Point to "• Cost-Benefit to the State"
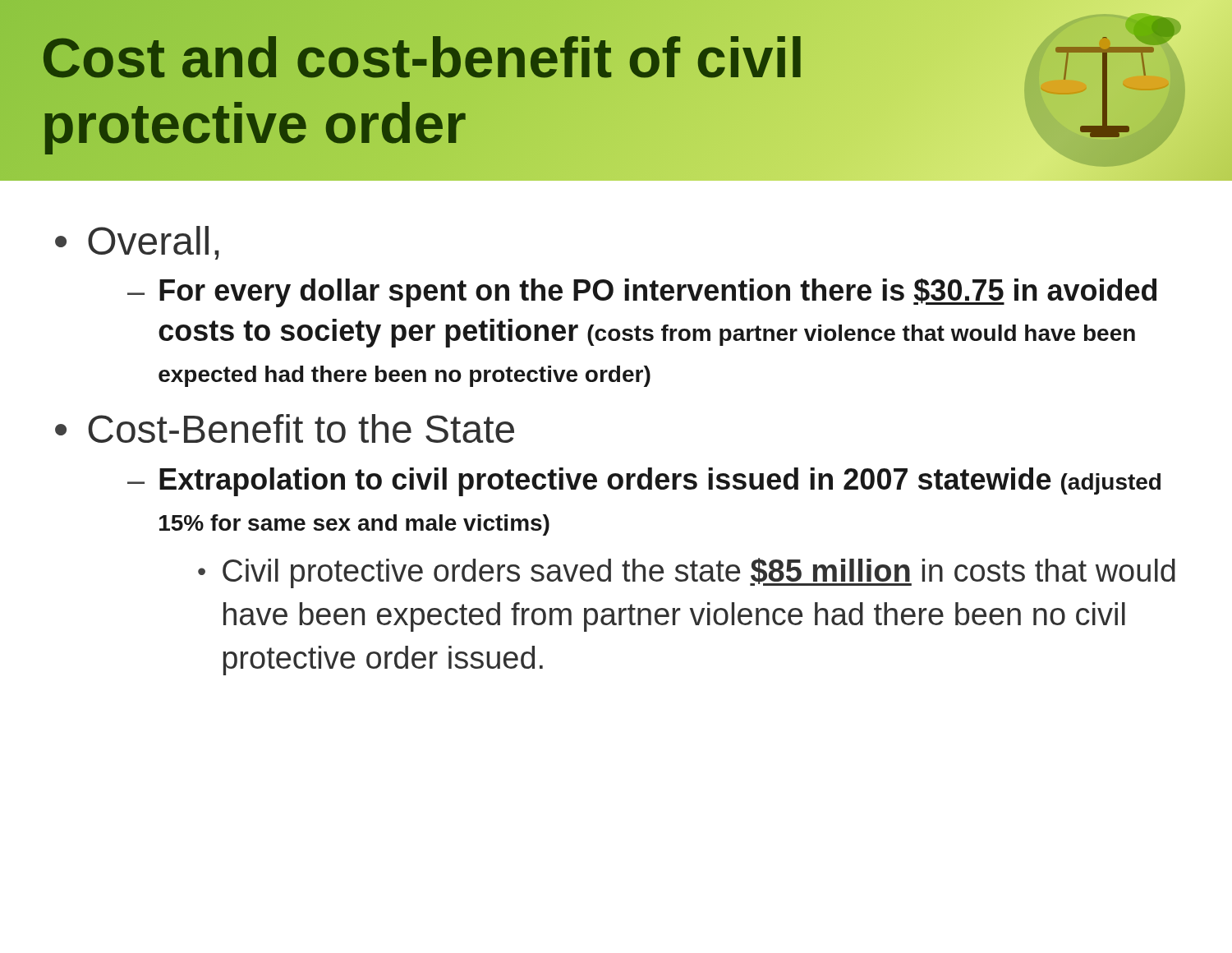The width and height of the screenshot is (1232, 953). 285,429
